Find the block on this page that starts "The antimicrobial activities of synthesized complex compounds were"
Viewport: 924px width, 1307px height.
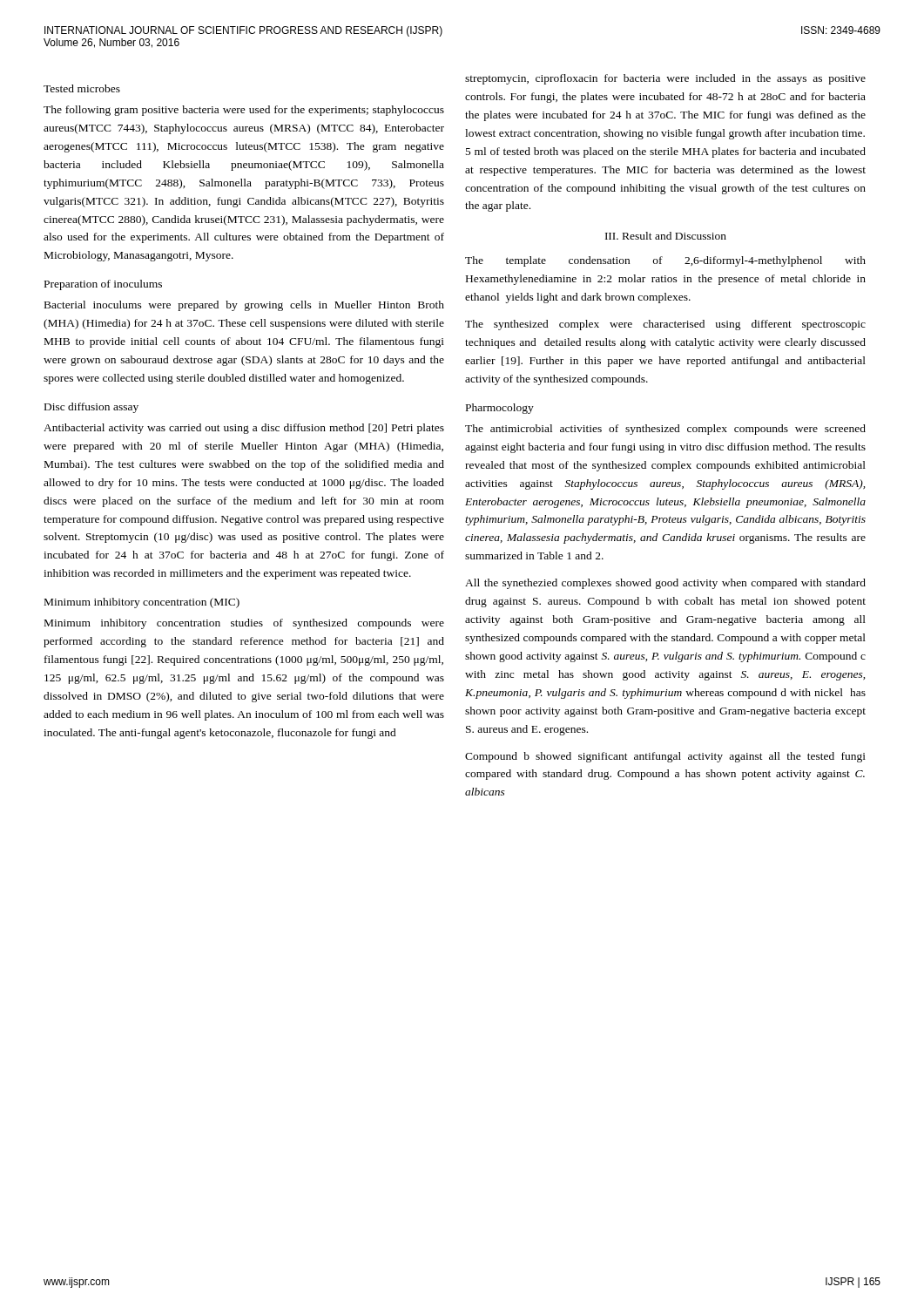[665, 492]
